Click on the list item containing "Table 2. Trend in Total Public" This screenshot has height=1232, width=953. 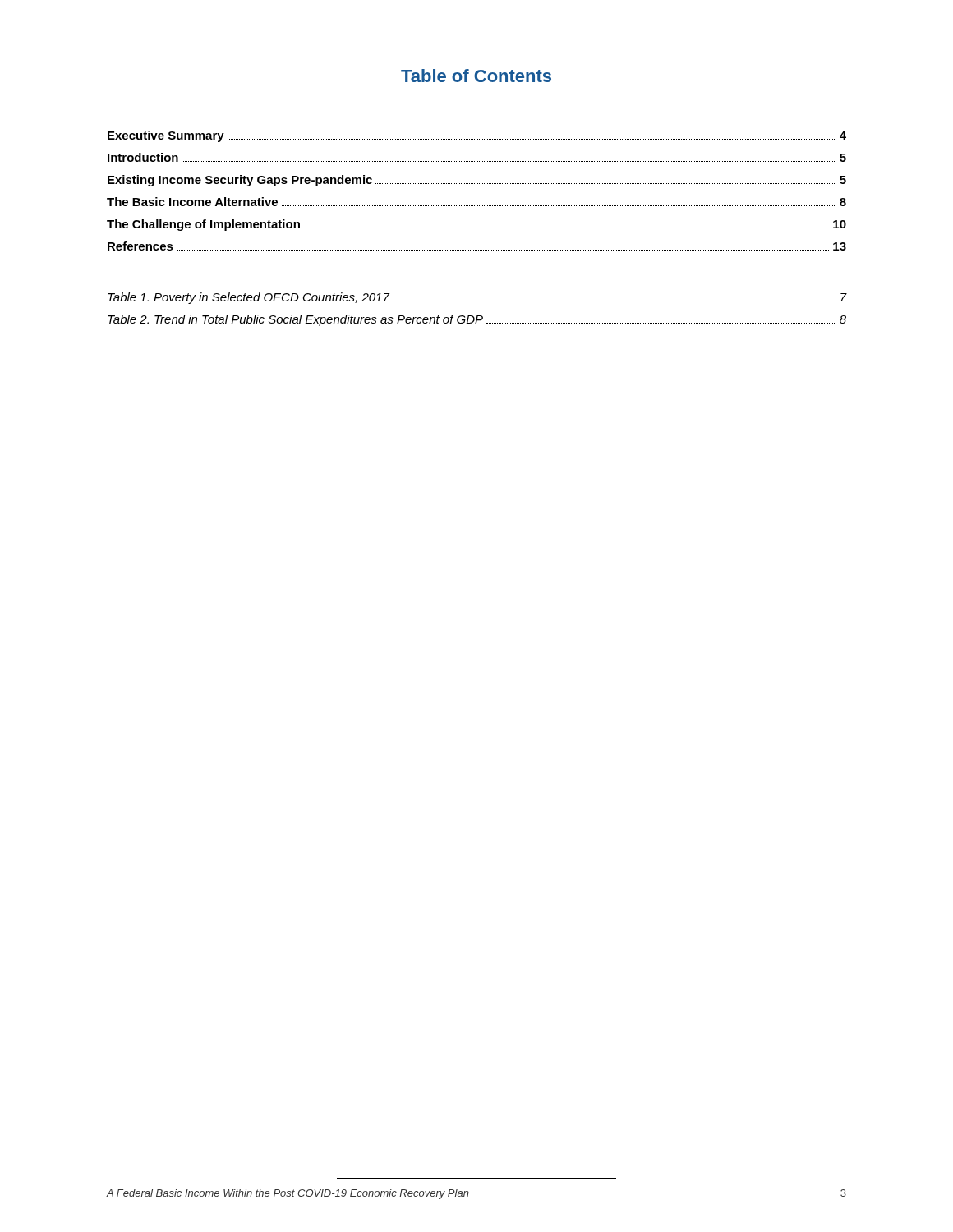coord(476,319)
